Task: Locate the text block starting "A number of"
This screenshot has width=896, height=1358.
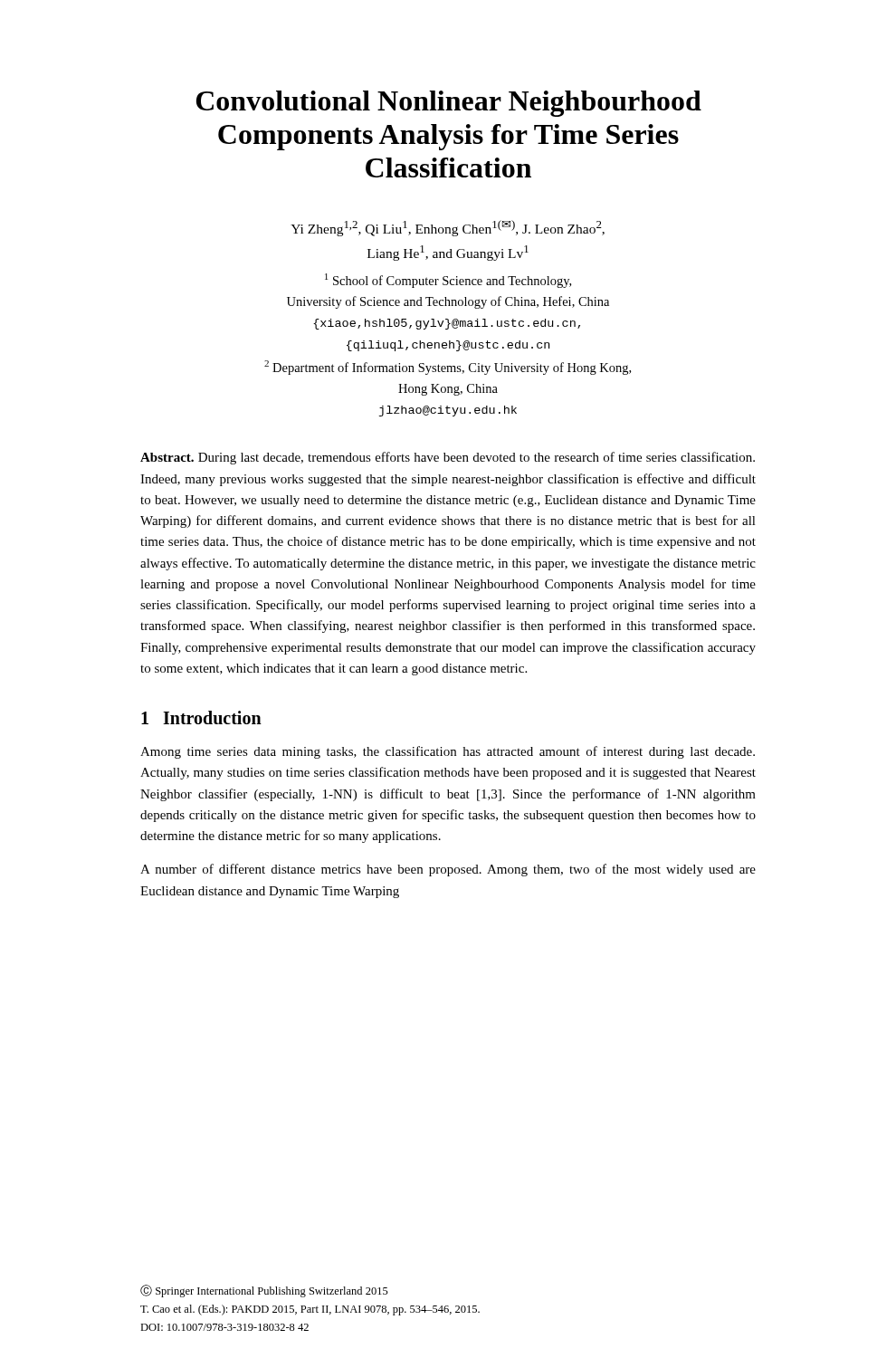Action: 448,880
